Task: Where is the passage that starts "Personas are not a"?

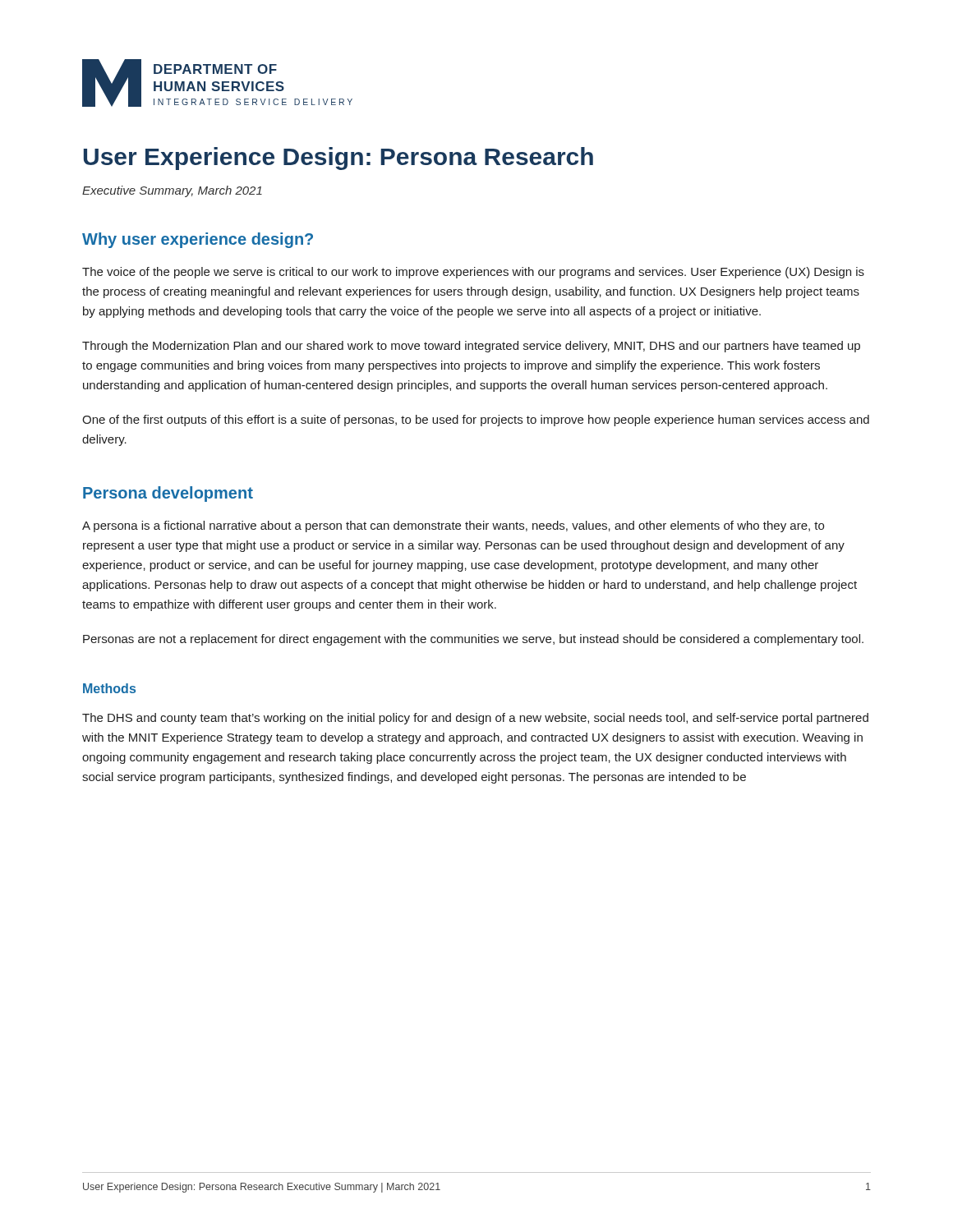Action: (473, 639)
